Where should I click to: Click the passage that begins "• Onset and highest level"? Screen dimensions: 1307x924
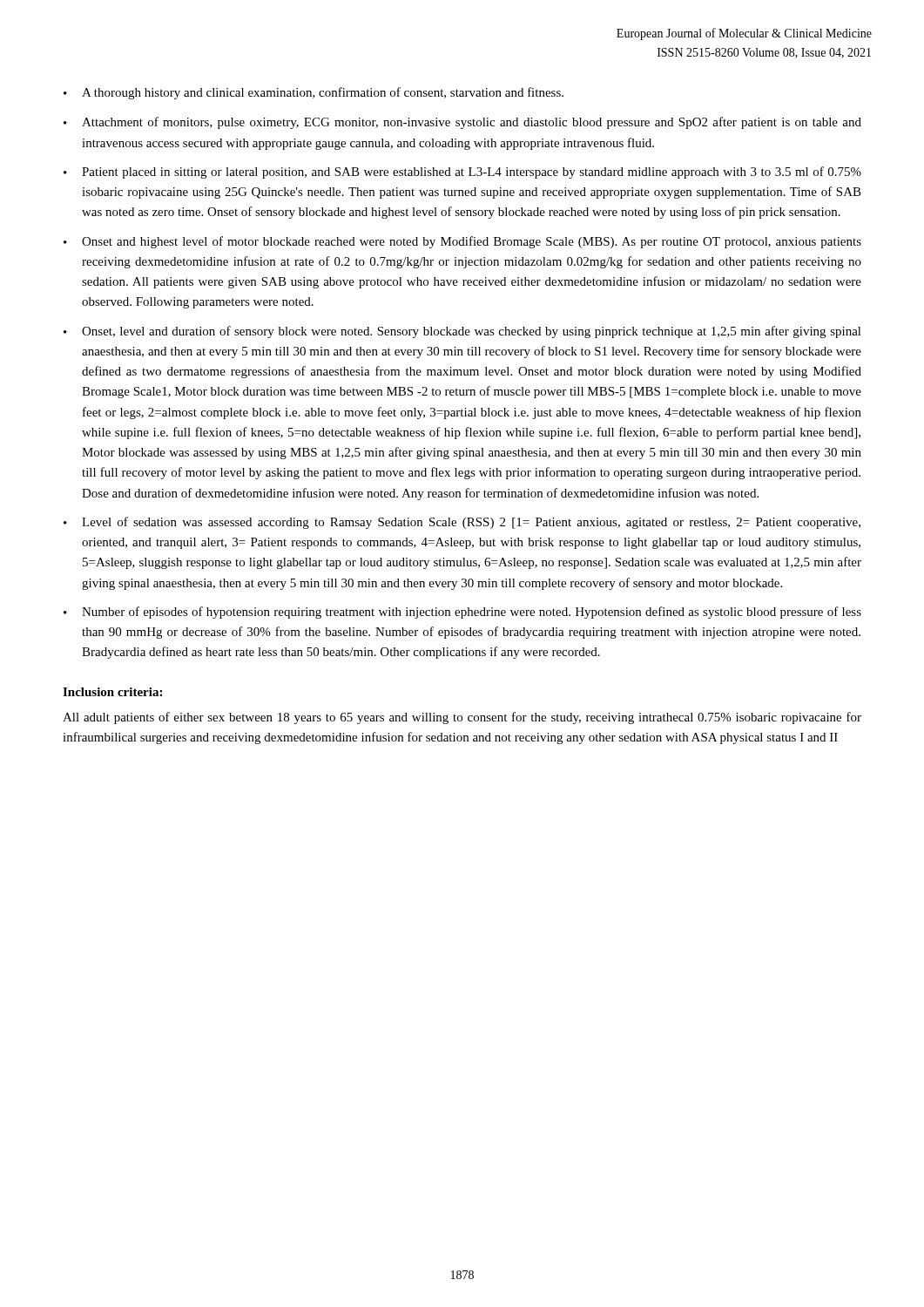[x=462, y=272]
